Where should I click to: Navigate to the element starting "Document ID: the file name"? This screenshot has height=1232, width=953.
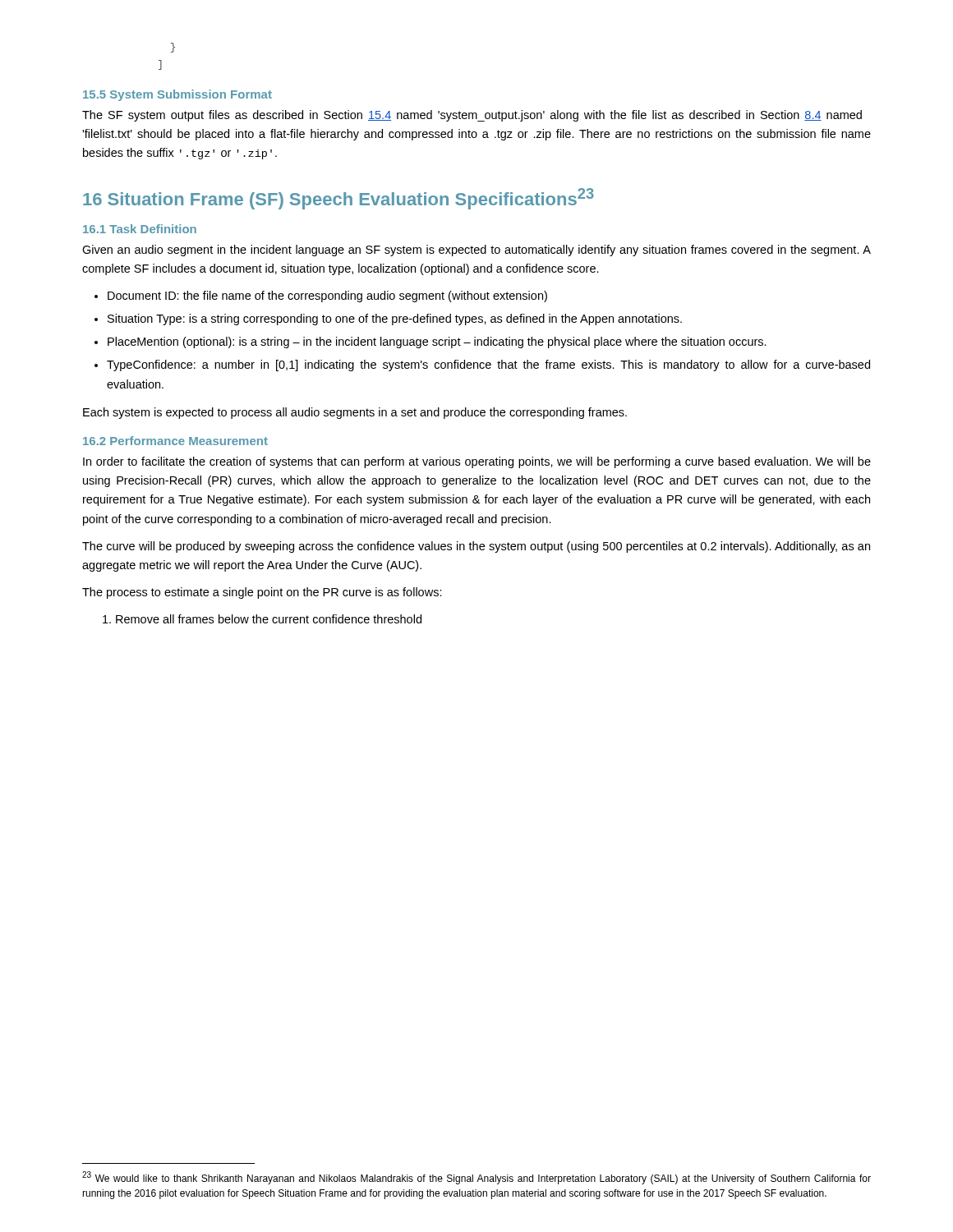click(x=327, y=296)
